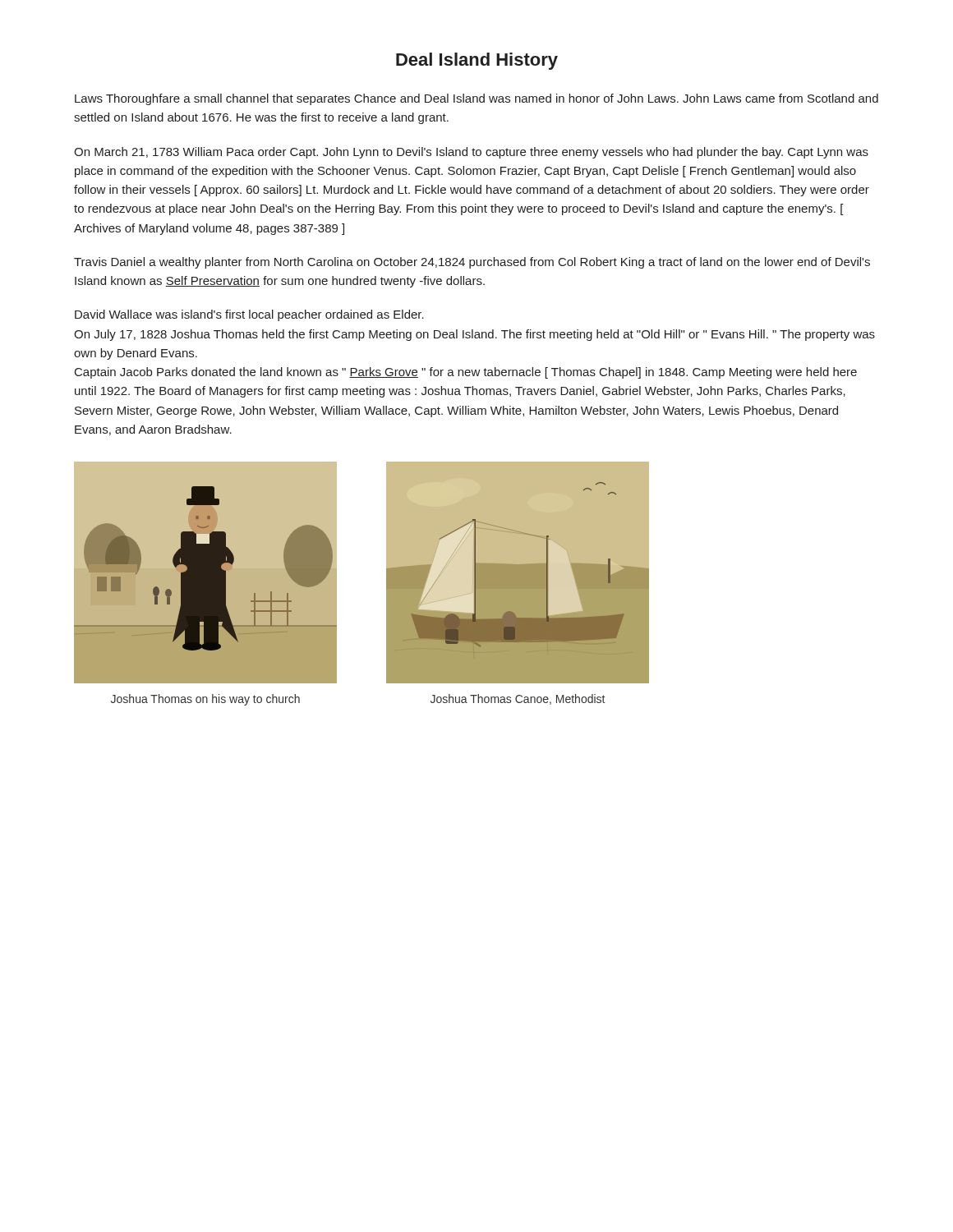Select the text block that says "Laws Thoroughfare a small channel that separates Chance"
The width and height of the screenshot is (953, 1232).
(x=476, y=108)
